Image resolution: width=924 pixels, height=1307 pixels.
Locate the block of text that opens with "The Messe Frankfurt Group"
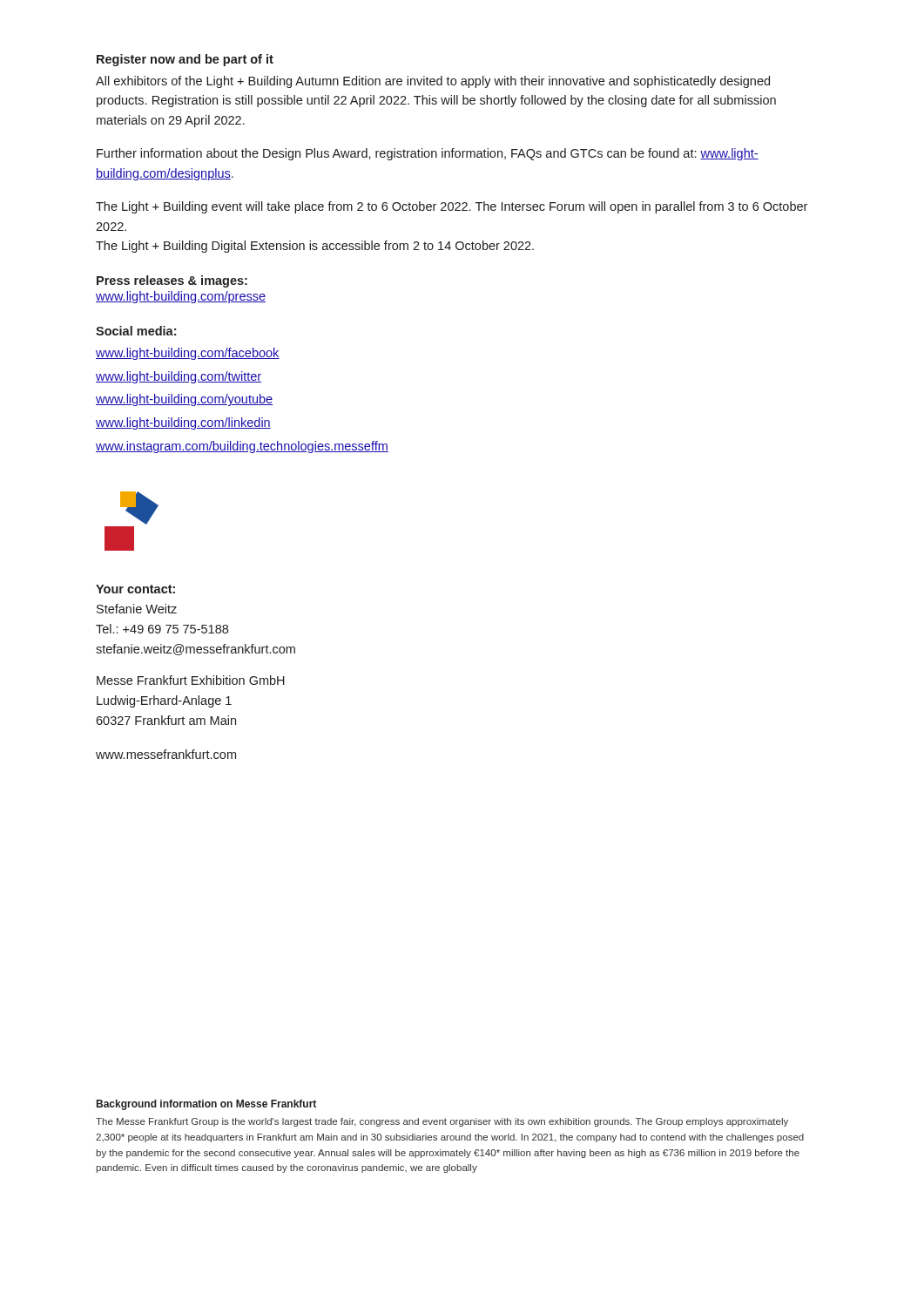click(450, 1145)
